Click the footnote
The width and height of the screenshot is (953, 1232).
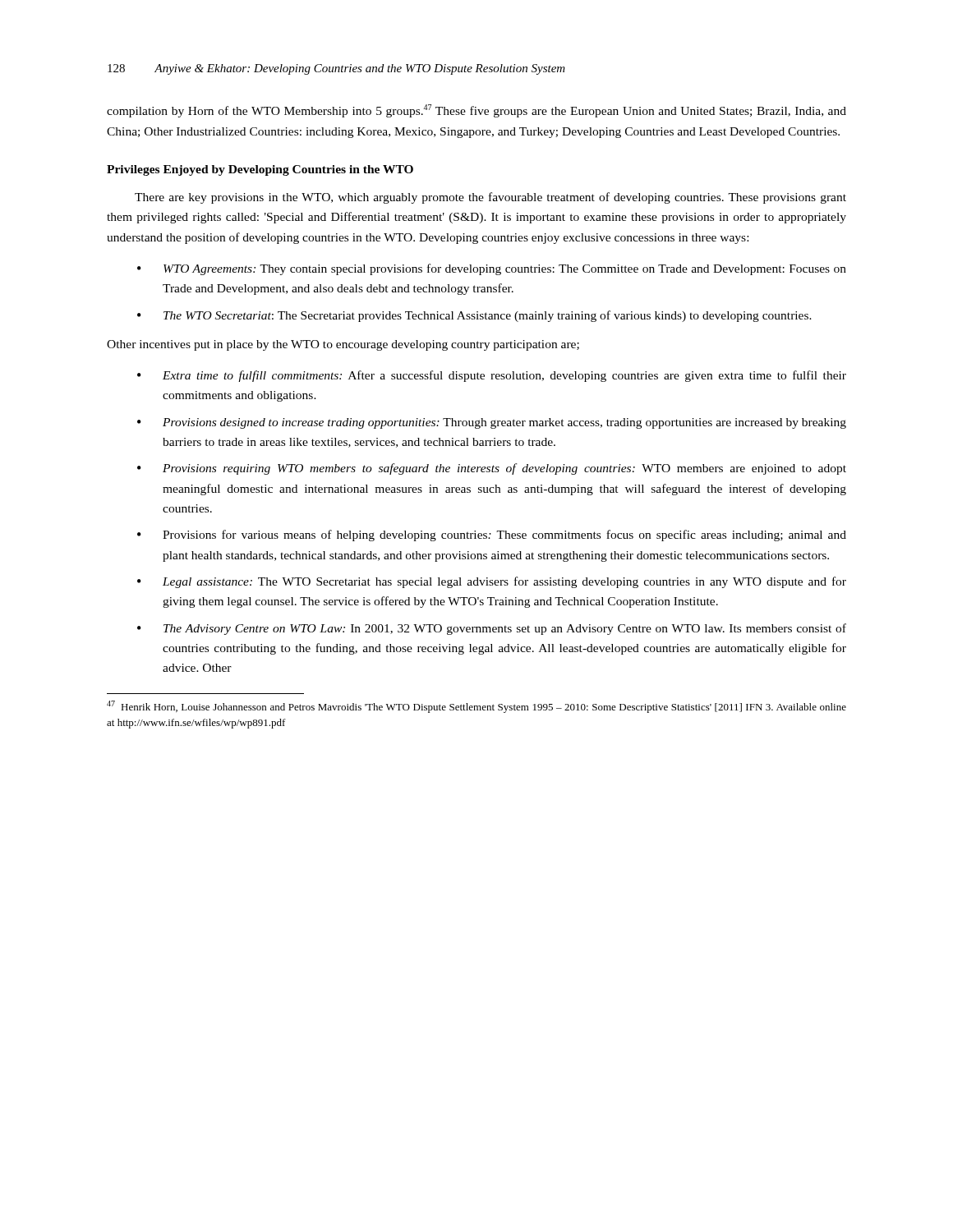[476, 714]
